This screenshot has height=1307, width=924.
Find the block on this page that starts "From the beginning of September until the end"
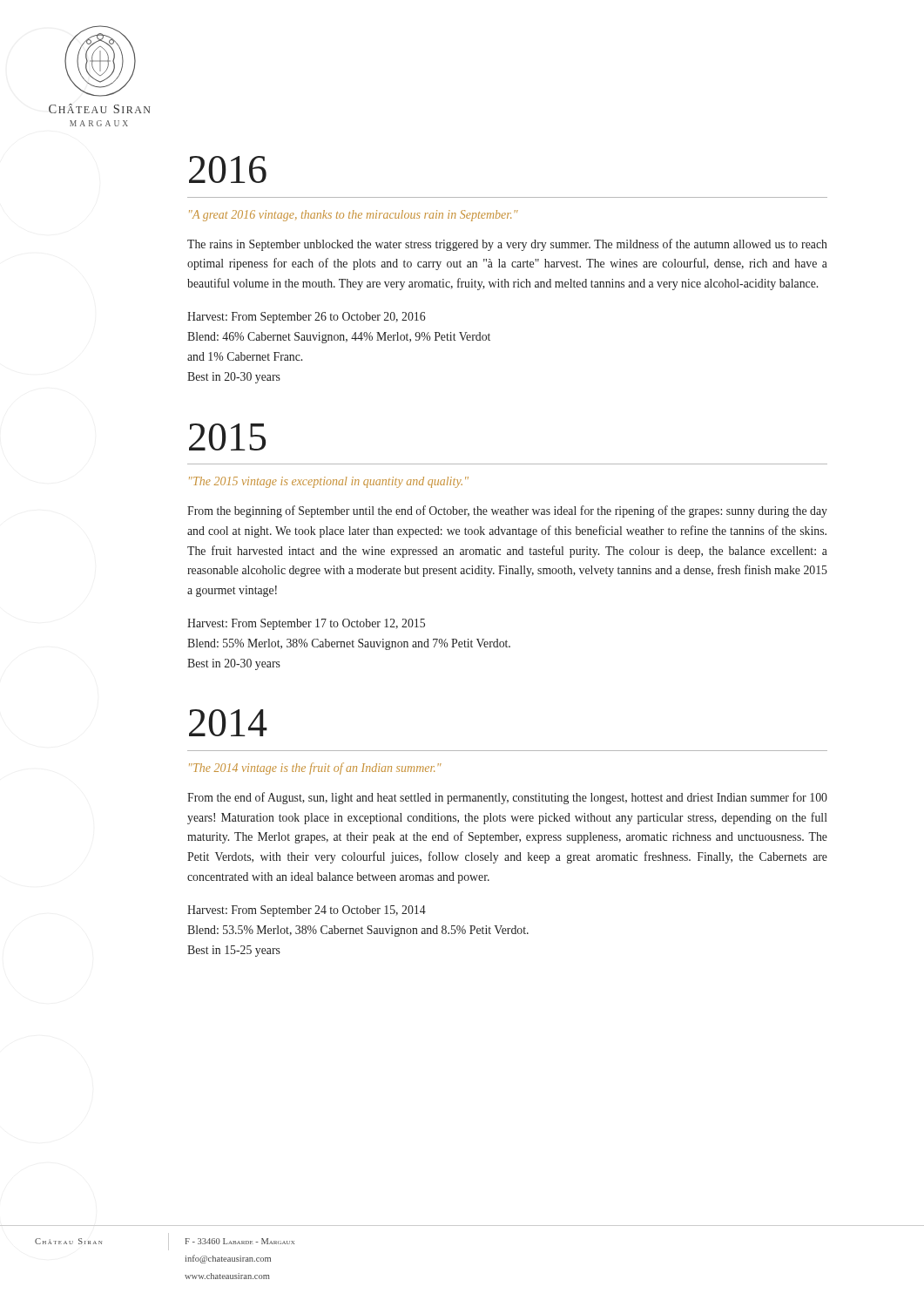(507, 551)
